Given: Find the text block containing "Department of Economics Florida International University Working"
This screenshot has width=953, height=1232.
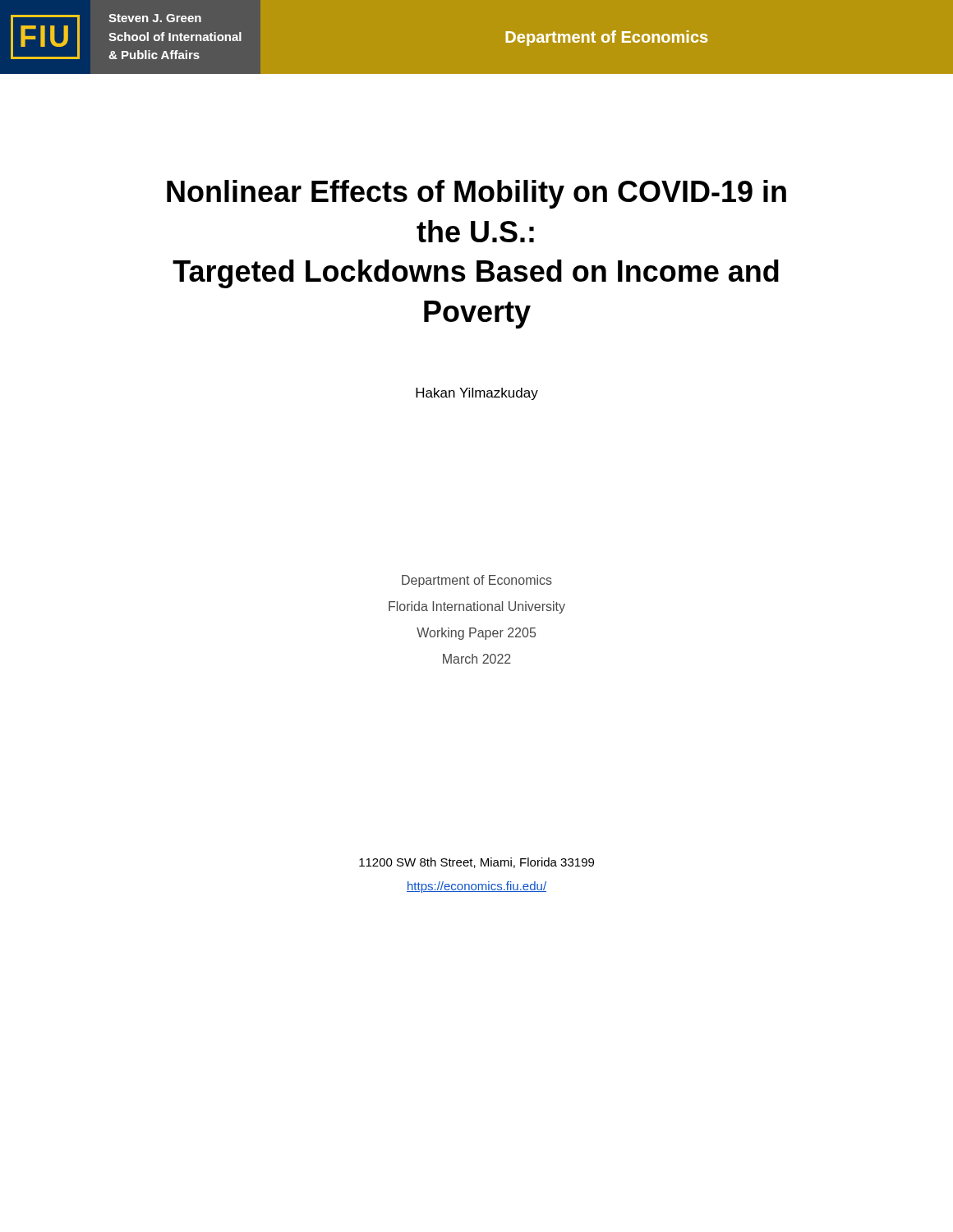Looking at the screenshot, I should 476,620.
